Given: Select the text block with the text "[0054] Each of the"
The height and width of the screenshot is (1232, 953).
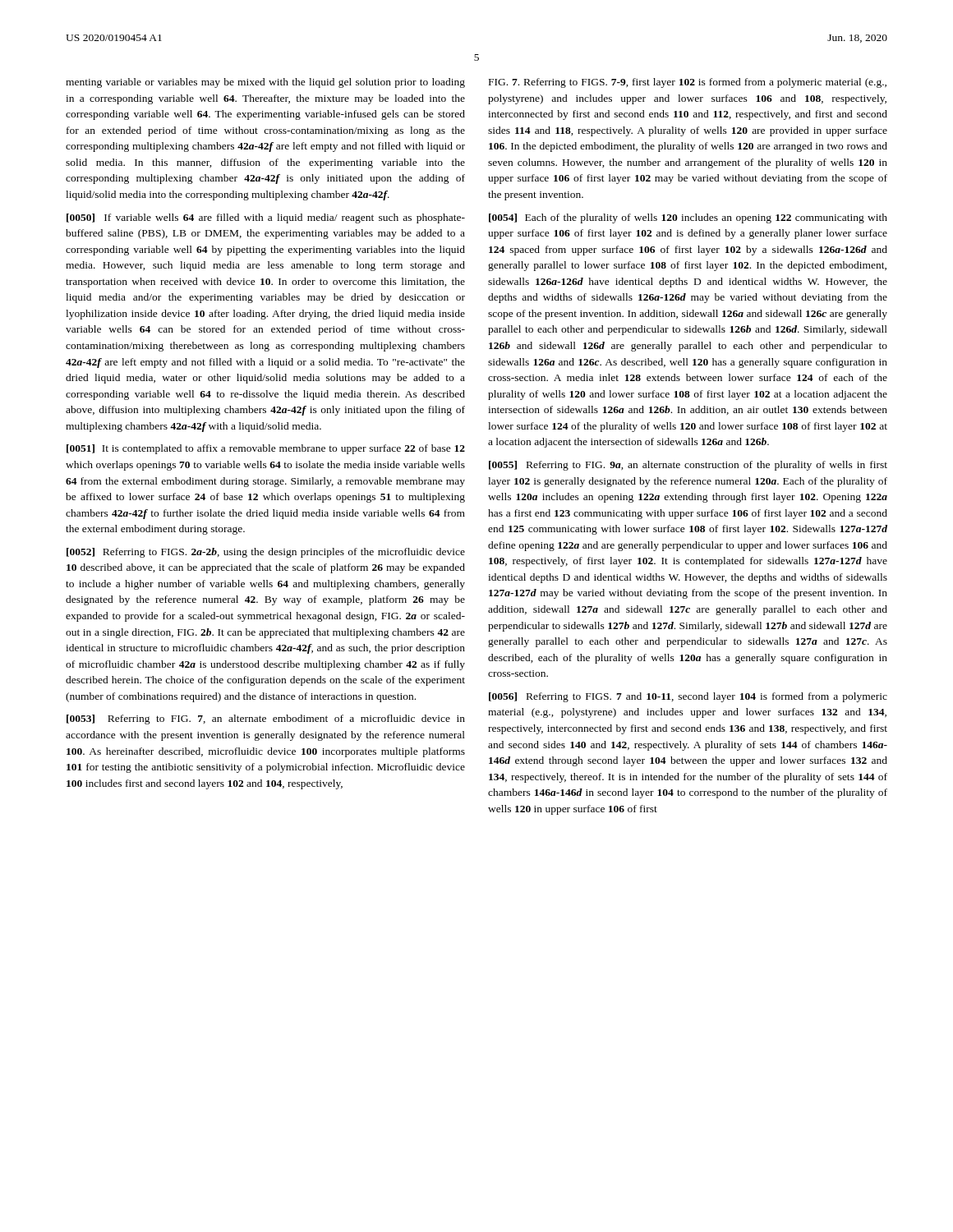Looking at the screenshot, I should click(688, 329).
